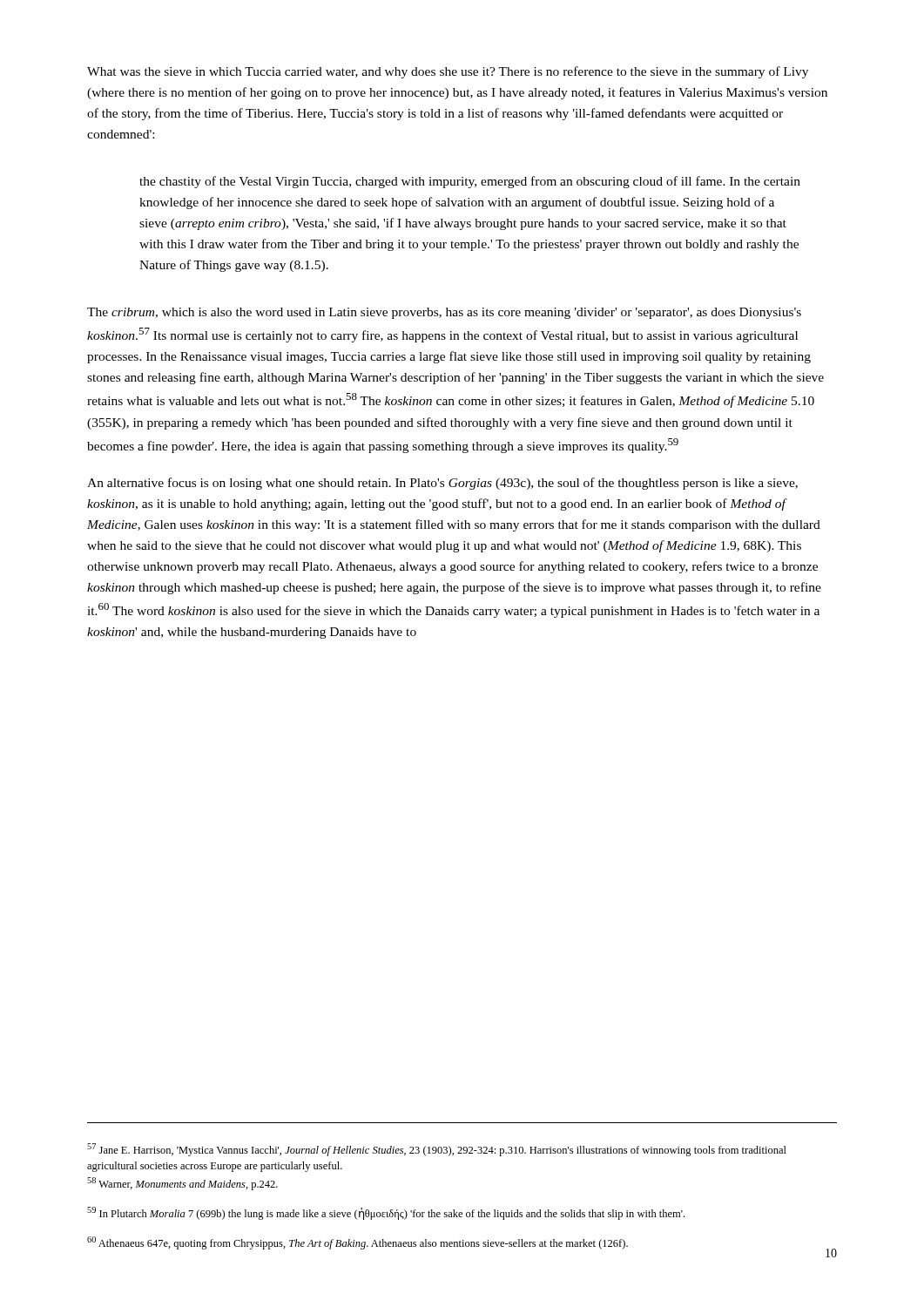Where is the passage that starts "the chastity of the Vestal Virgin Tuccia, charged"?

pyautogui.click(x=471, y=223)
